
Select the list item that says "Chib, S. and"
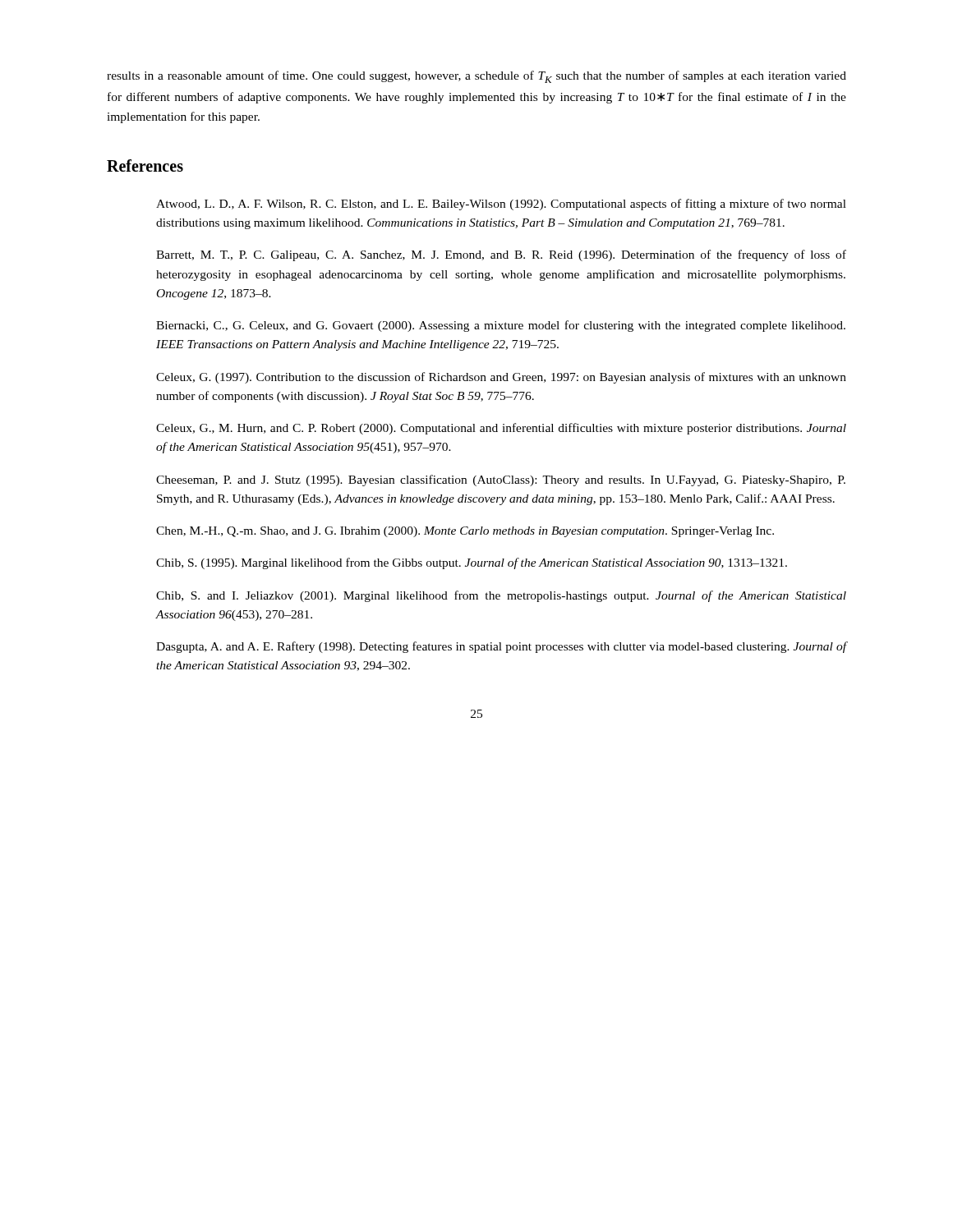(x=501, y=604)
